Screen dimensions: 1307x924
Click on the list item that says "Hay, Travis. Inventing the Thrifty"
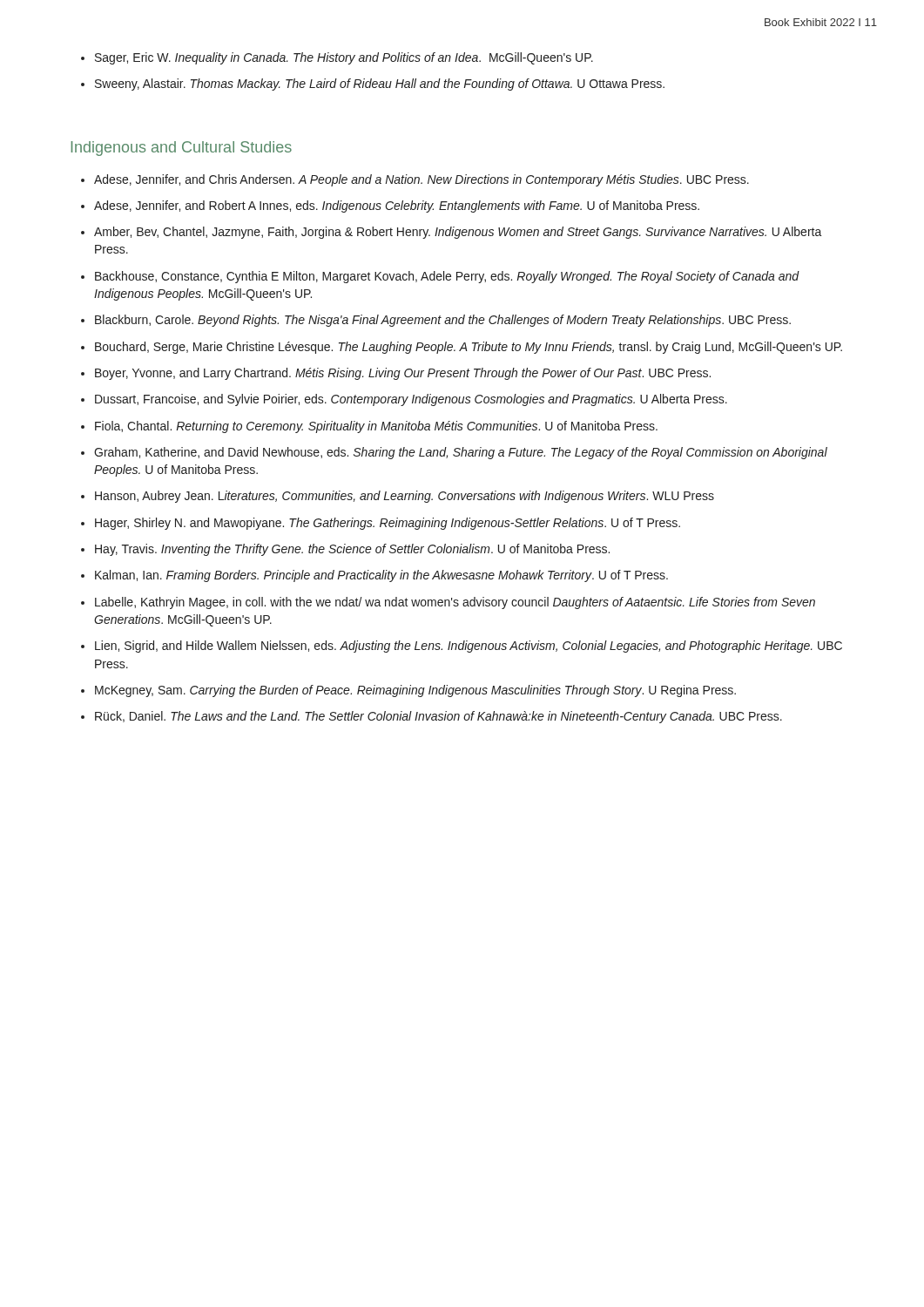[353, 549]
